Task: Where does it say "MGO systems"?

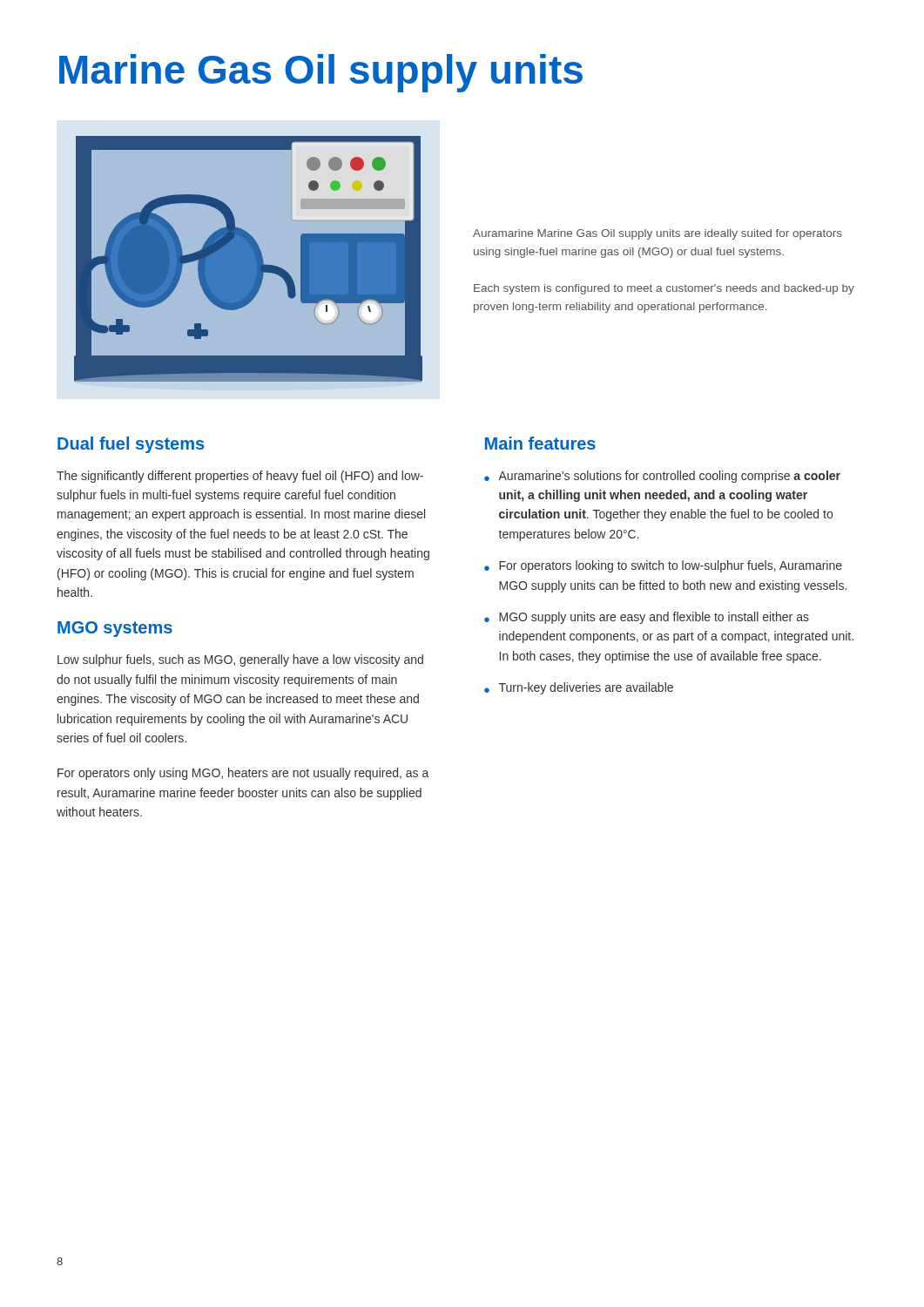Action: click(115, 629)
